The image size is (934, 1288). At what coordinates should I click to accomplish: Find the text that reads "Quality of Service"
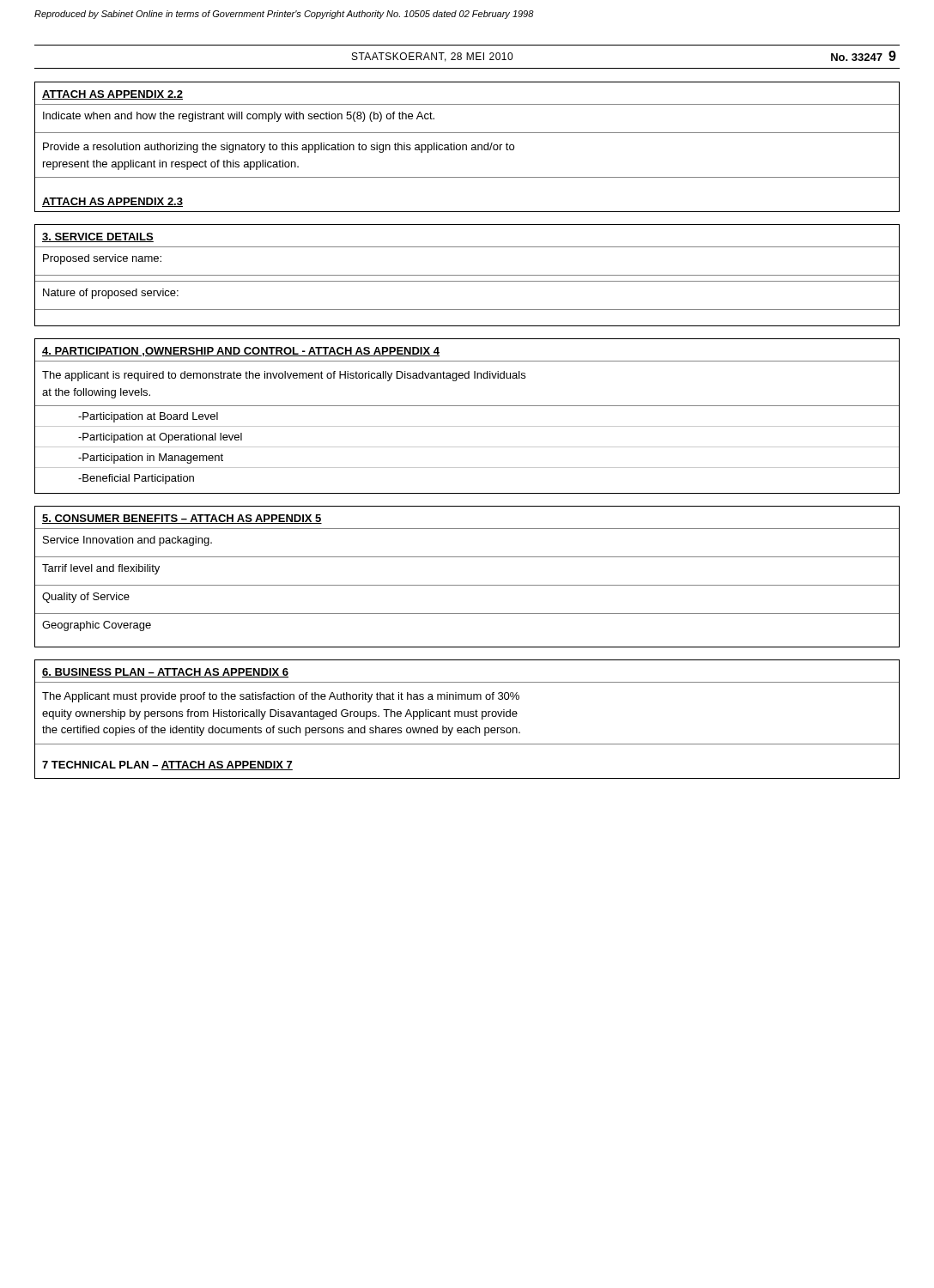coord(86,596)
